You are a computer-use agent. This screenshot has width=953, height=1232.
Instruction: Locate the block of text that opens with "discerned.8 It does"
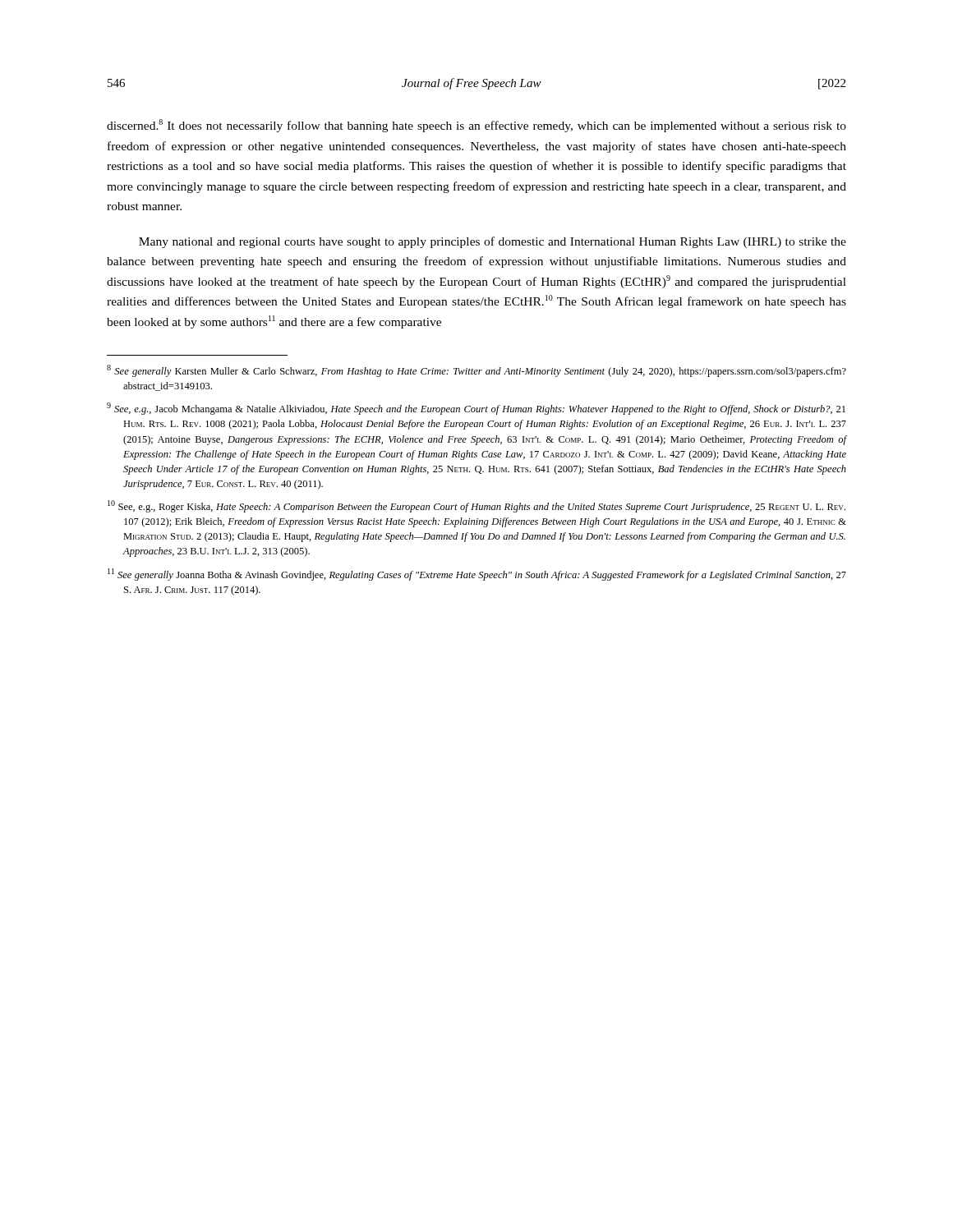476,166
